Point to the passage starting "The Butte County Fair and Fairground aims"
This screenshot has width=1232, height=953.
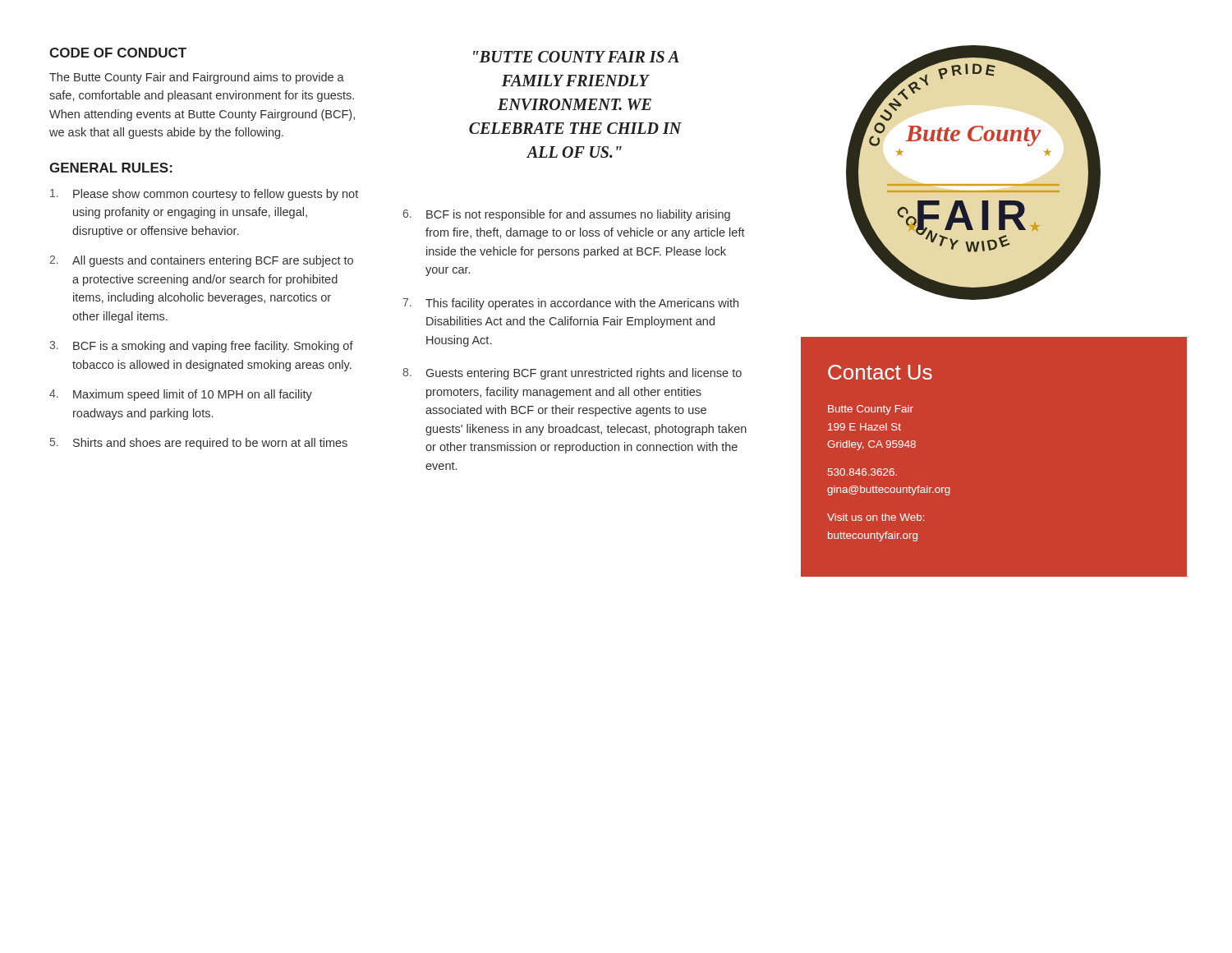(203, 105)
